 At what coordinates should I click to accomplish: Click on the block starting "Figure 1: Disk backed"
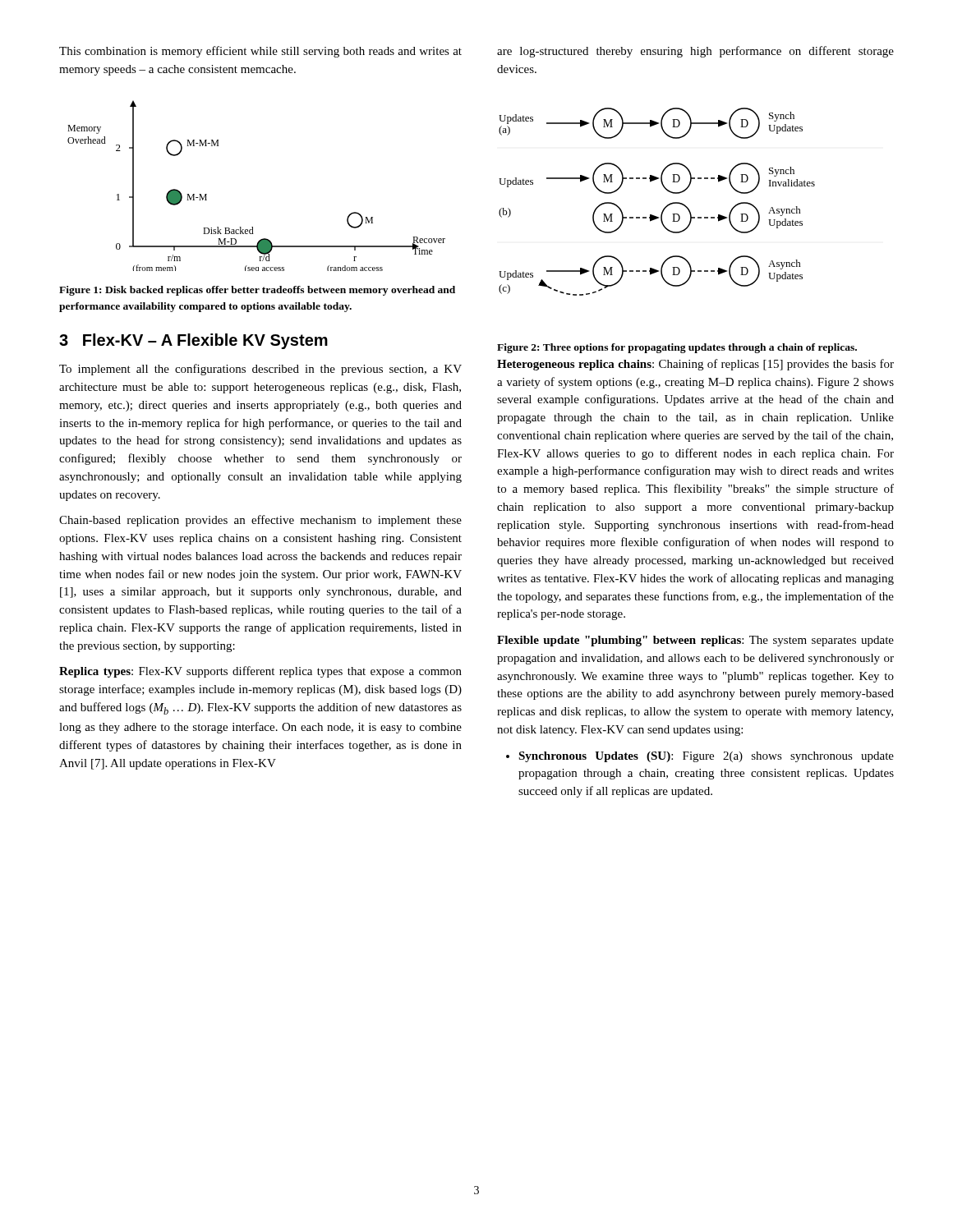tap(257, 298)
